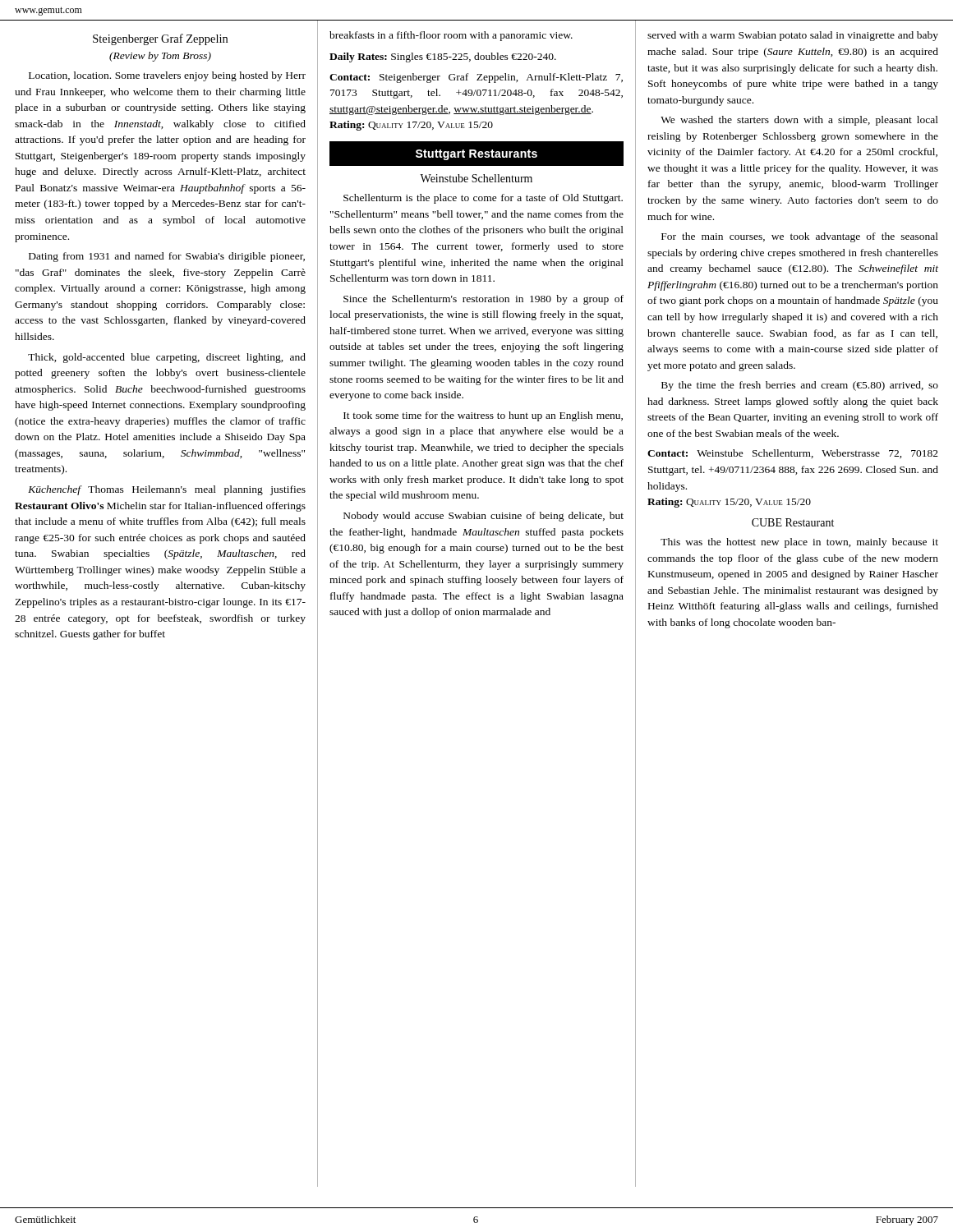Screen dimensions: 1232x953
Task: Find "Weinstube Schellenturm" on this page
Action: [476, 179]
